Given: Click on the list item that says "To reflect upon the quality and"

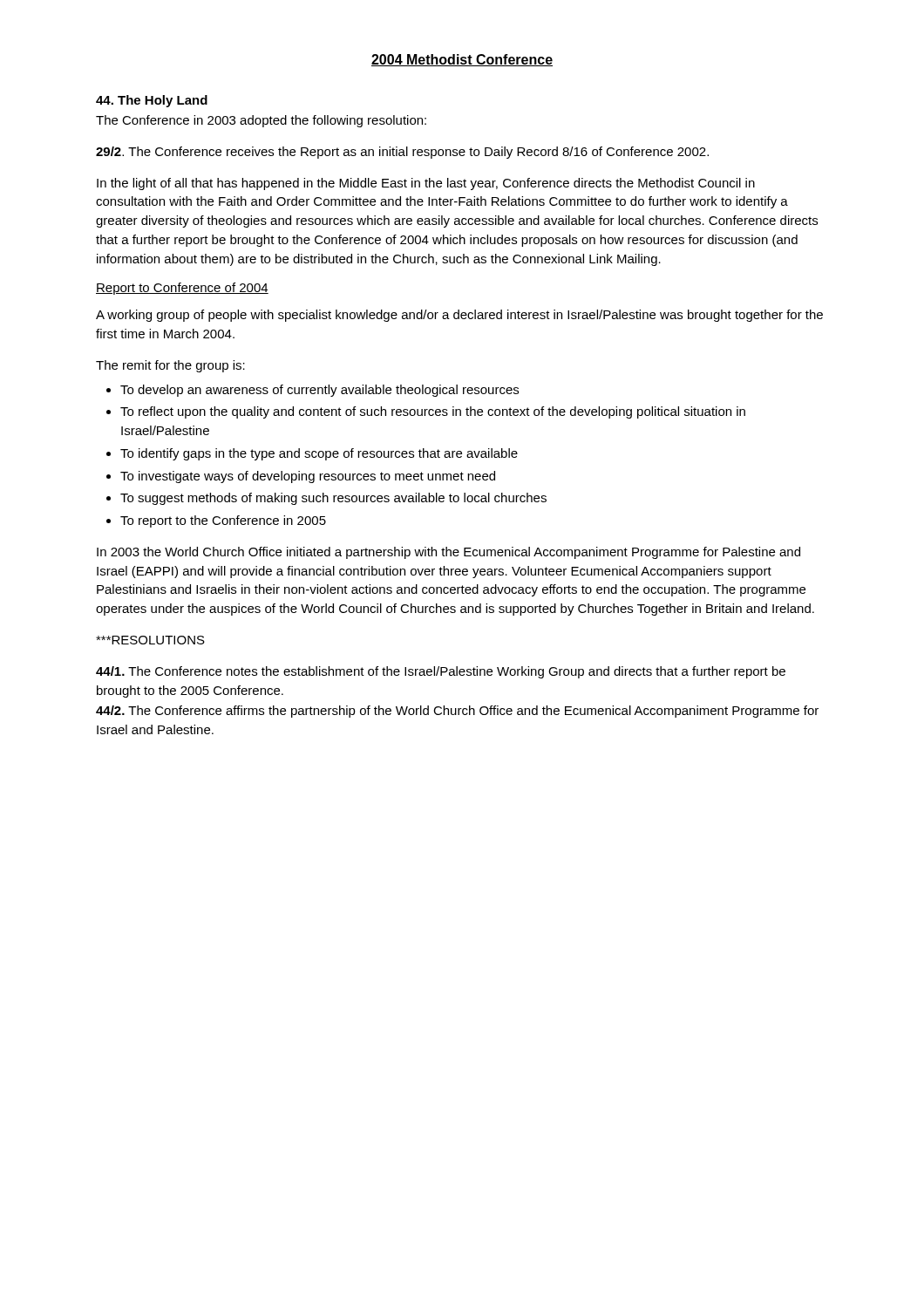Looking at the screenshot, I should [433, 421].
